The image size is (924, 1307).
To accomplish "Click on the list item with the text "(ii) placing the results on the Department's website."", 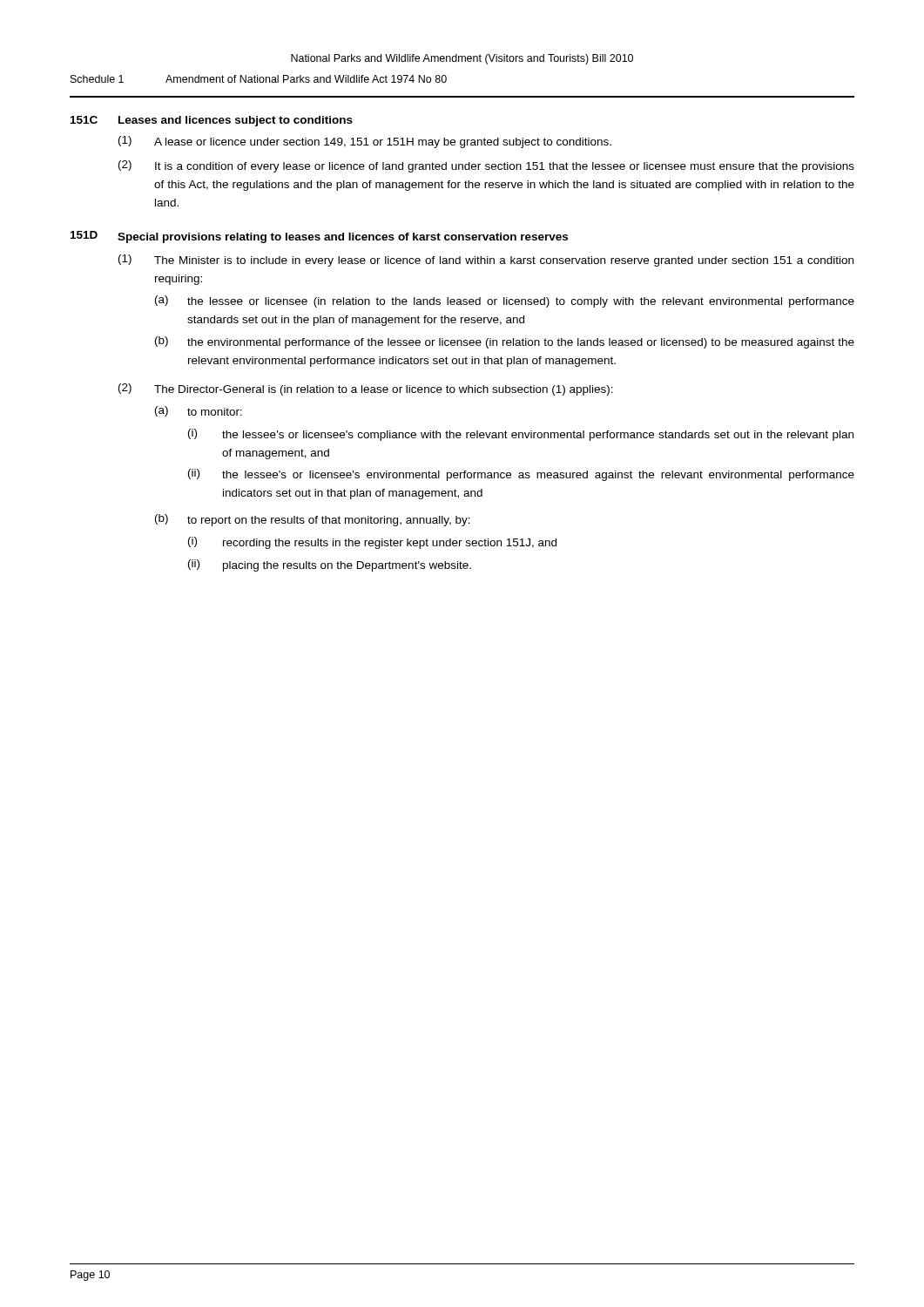I will [462, 566].
